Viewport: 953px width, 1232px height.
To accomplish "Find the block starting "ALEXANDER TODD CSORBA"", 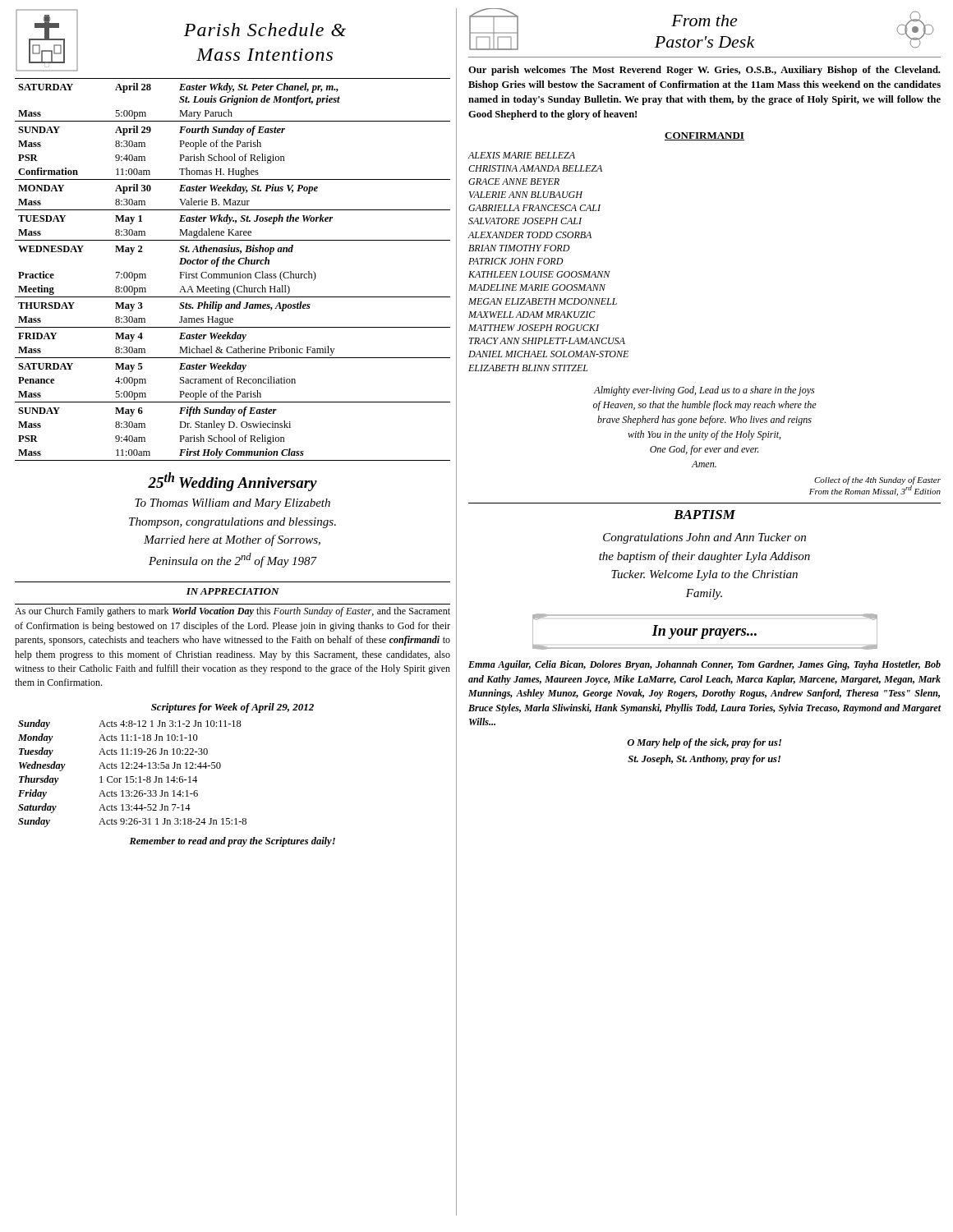I will click(x=530, y=235).
